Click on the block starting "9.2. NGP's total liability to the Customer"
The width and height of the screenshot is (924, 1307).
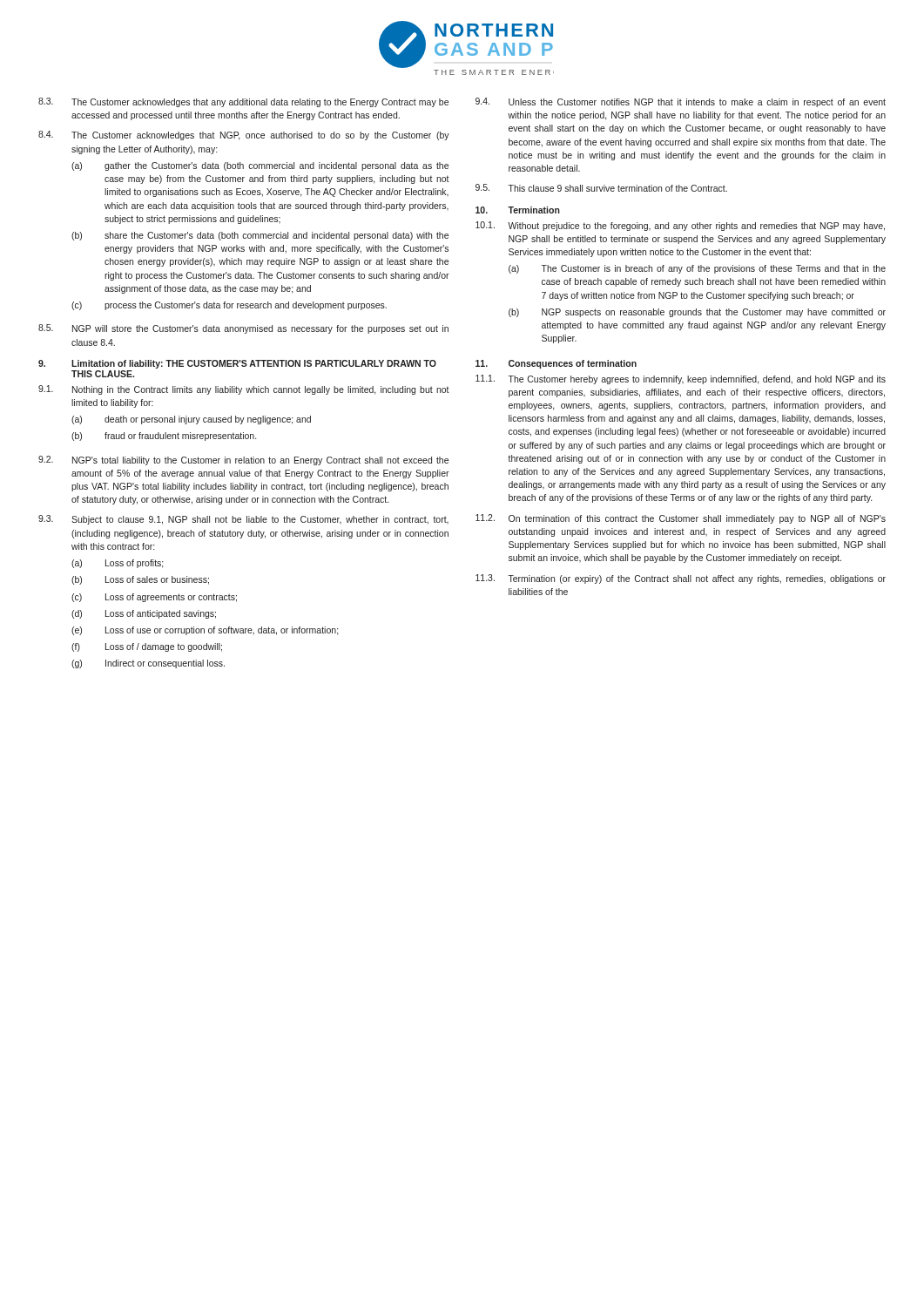244,480
